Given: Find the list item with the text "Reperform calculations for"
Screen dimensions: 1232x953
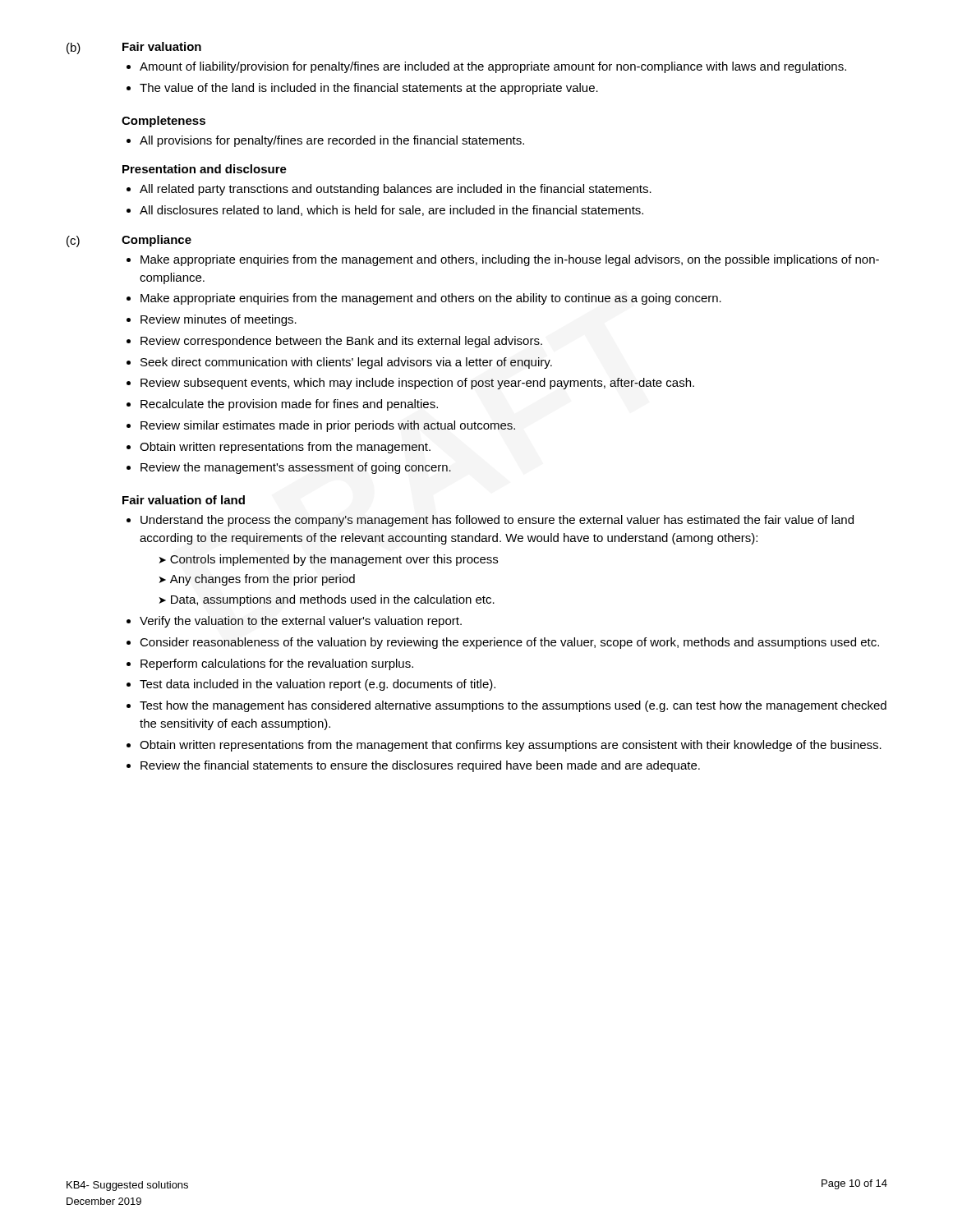Looking at the screenshot, I should tap(277, 663).
